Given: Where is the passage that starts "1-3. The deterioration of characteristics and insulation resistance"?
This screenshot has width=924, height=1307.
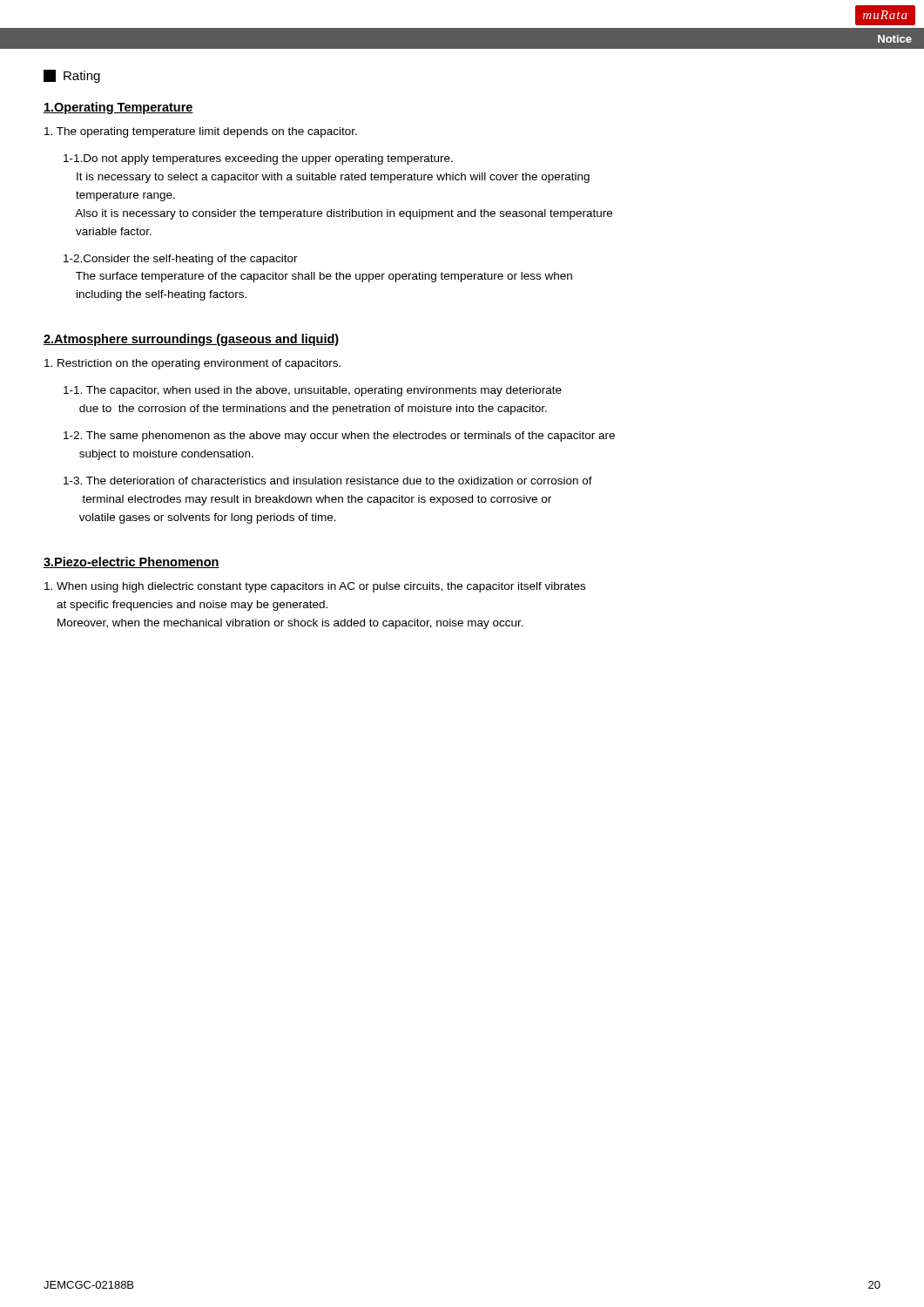Looking at the screenshot, I should (x=327, y=499).
